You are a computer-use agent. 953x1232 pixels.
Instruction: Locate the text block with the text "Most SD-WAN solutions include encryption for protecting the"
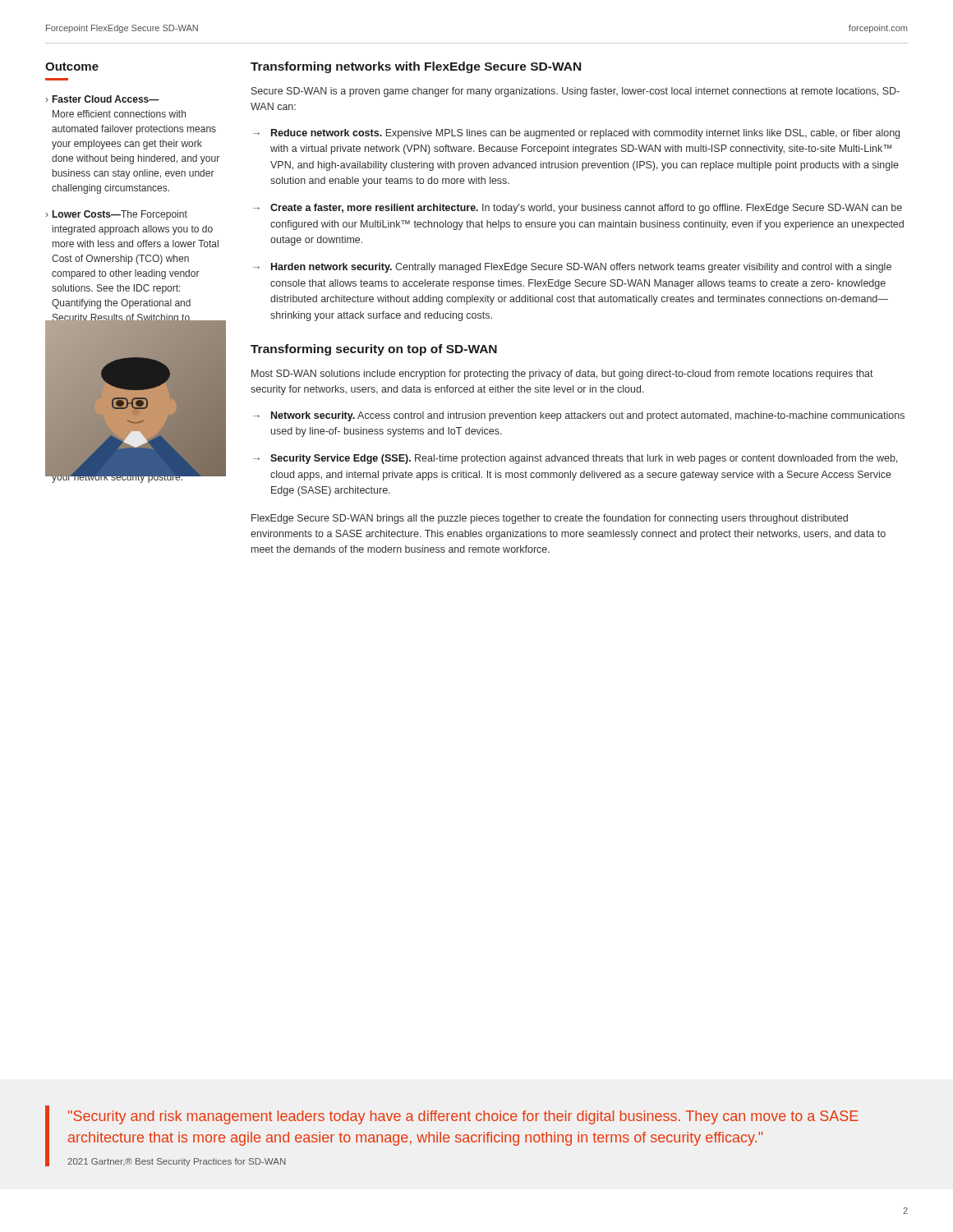click(562, 382)
